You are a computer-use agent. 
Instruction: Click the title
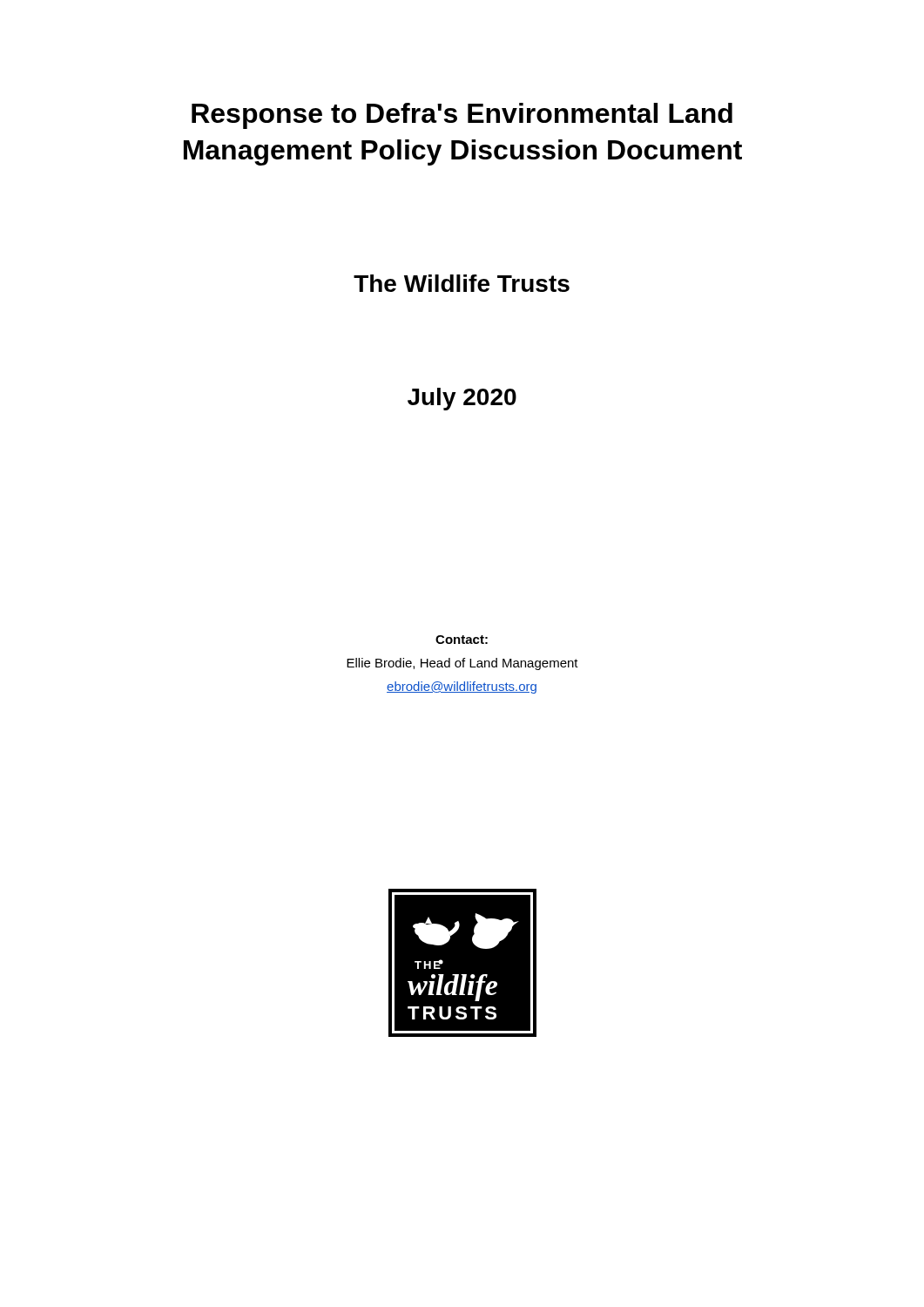coord(462,132)
